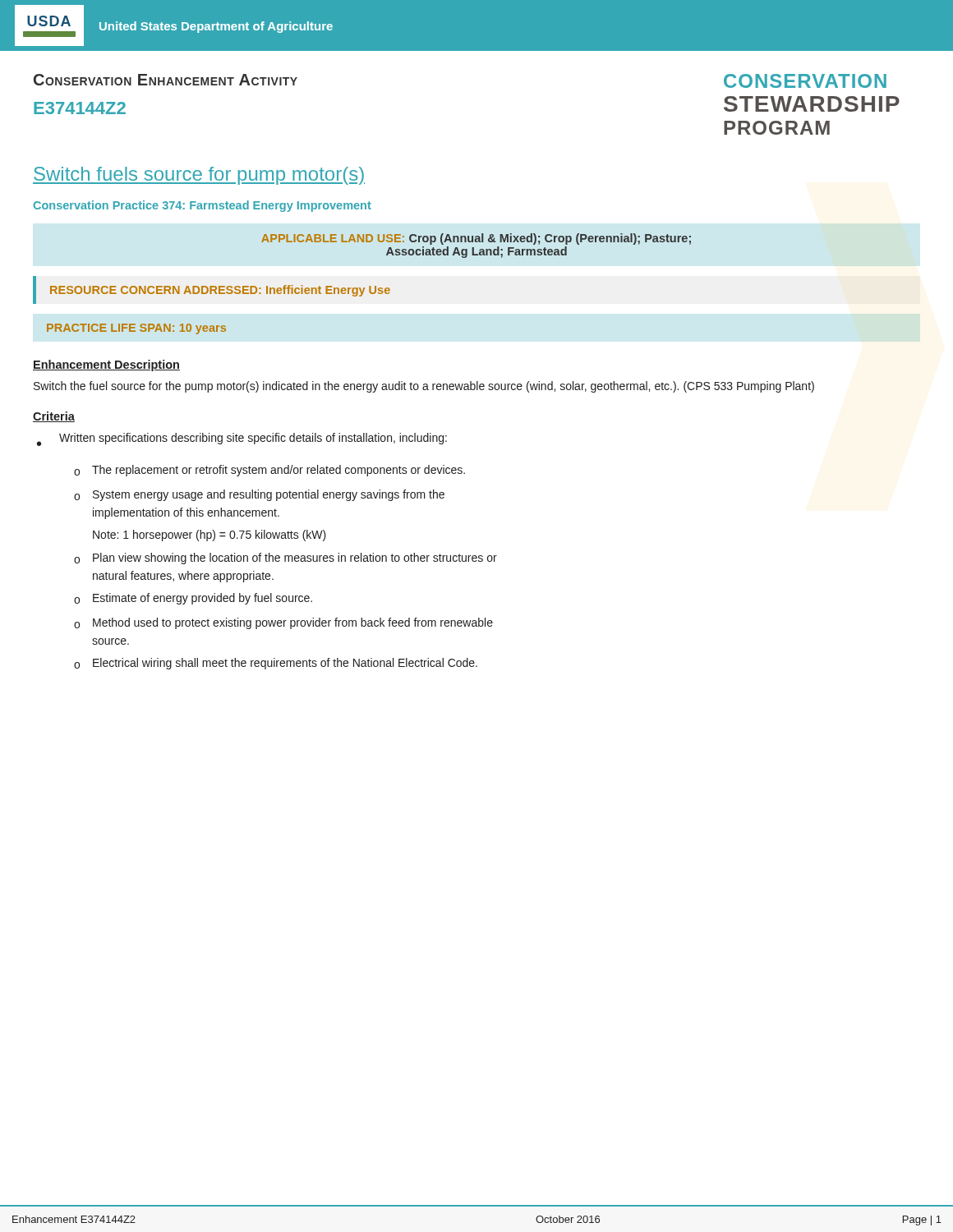Locate the text block containing "APPLICABLE LAND USE: Crop"
Screen dimensions: 1232x953
click(x=476, y=244)
